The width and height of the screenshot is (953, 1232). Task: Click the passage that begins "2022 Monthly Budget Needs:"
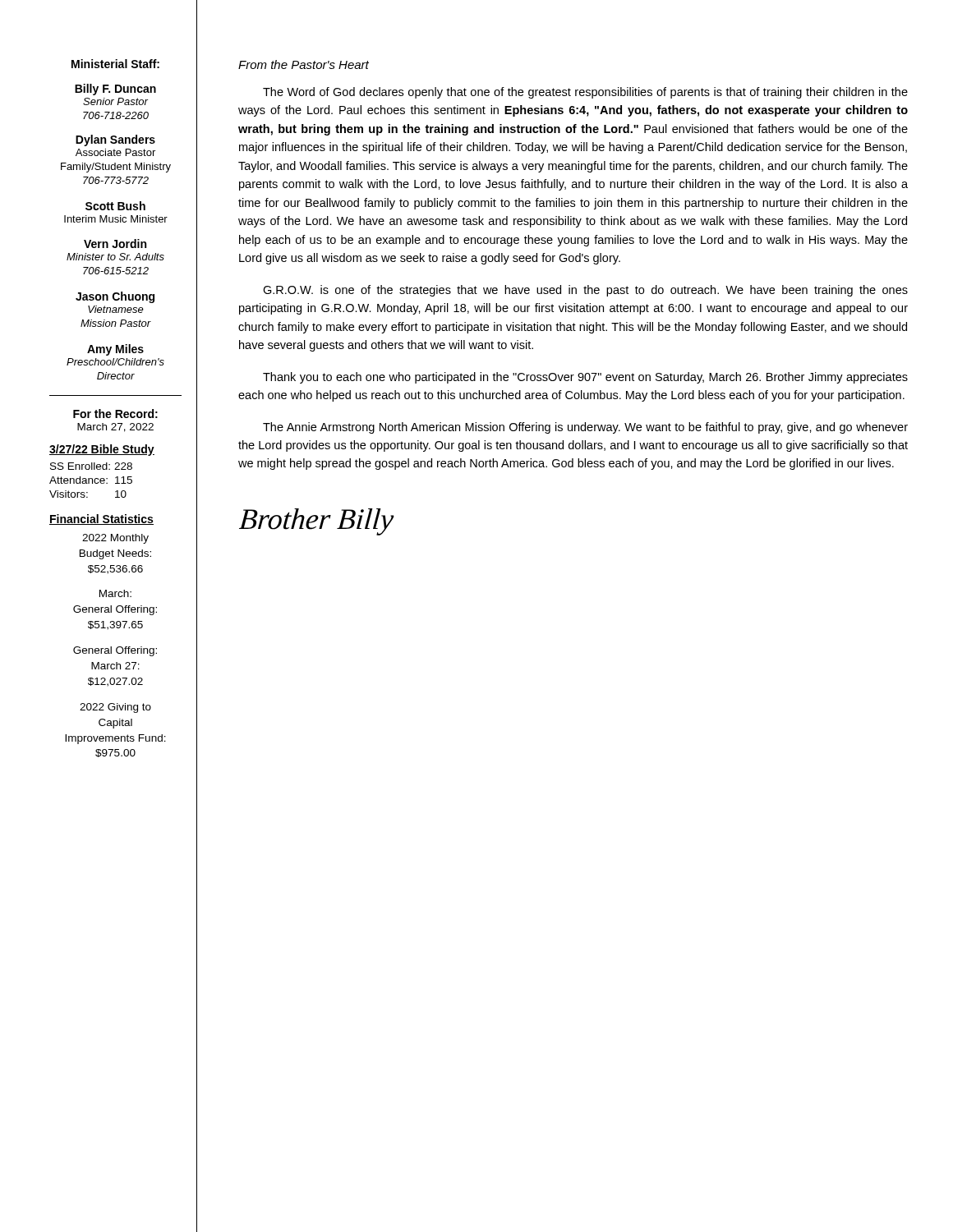pos(115,553)
